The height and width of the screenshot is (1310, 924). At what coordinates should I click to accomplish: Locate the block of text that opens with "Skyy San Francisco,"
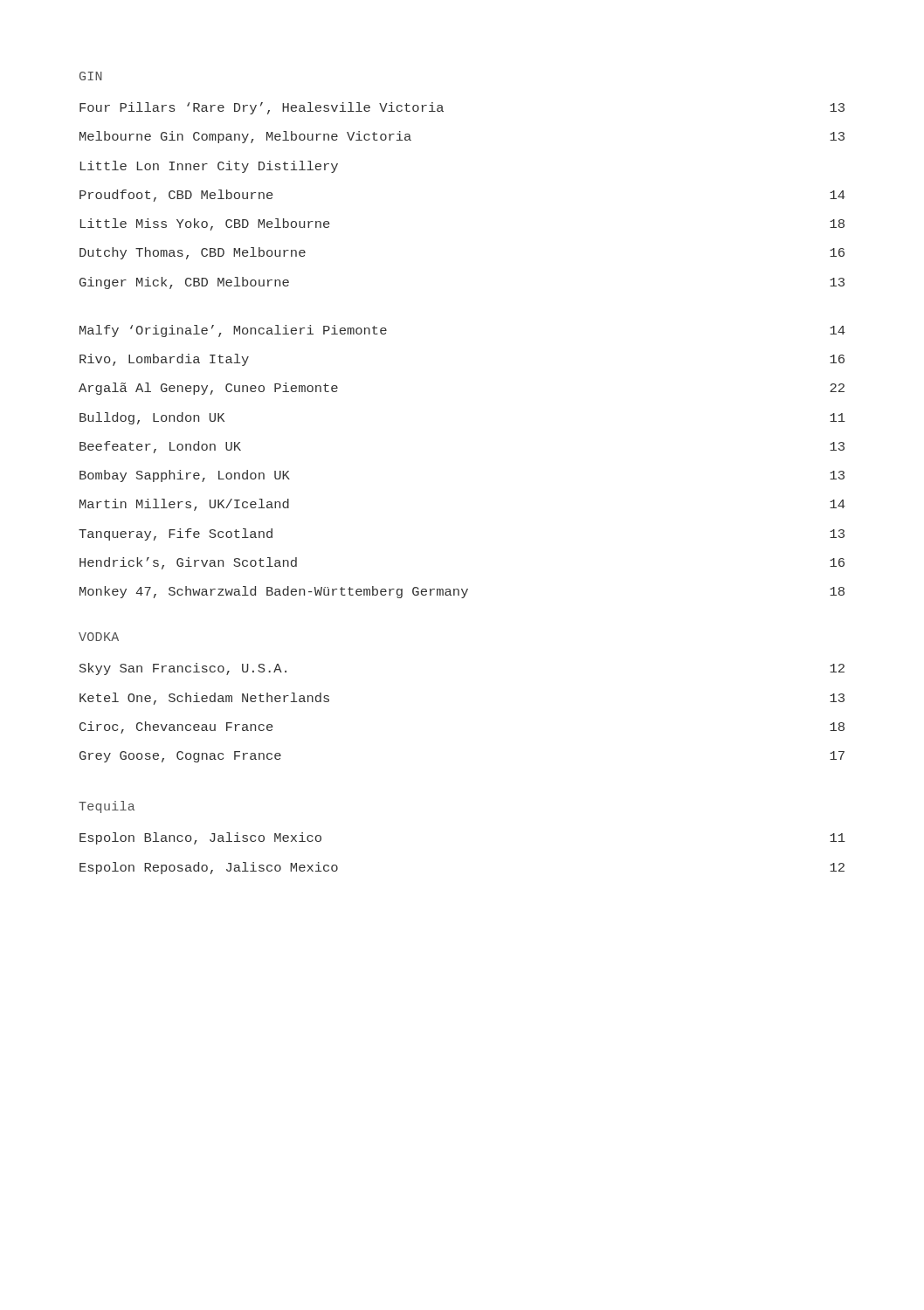[179, 669]
